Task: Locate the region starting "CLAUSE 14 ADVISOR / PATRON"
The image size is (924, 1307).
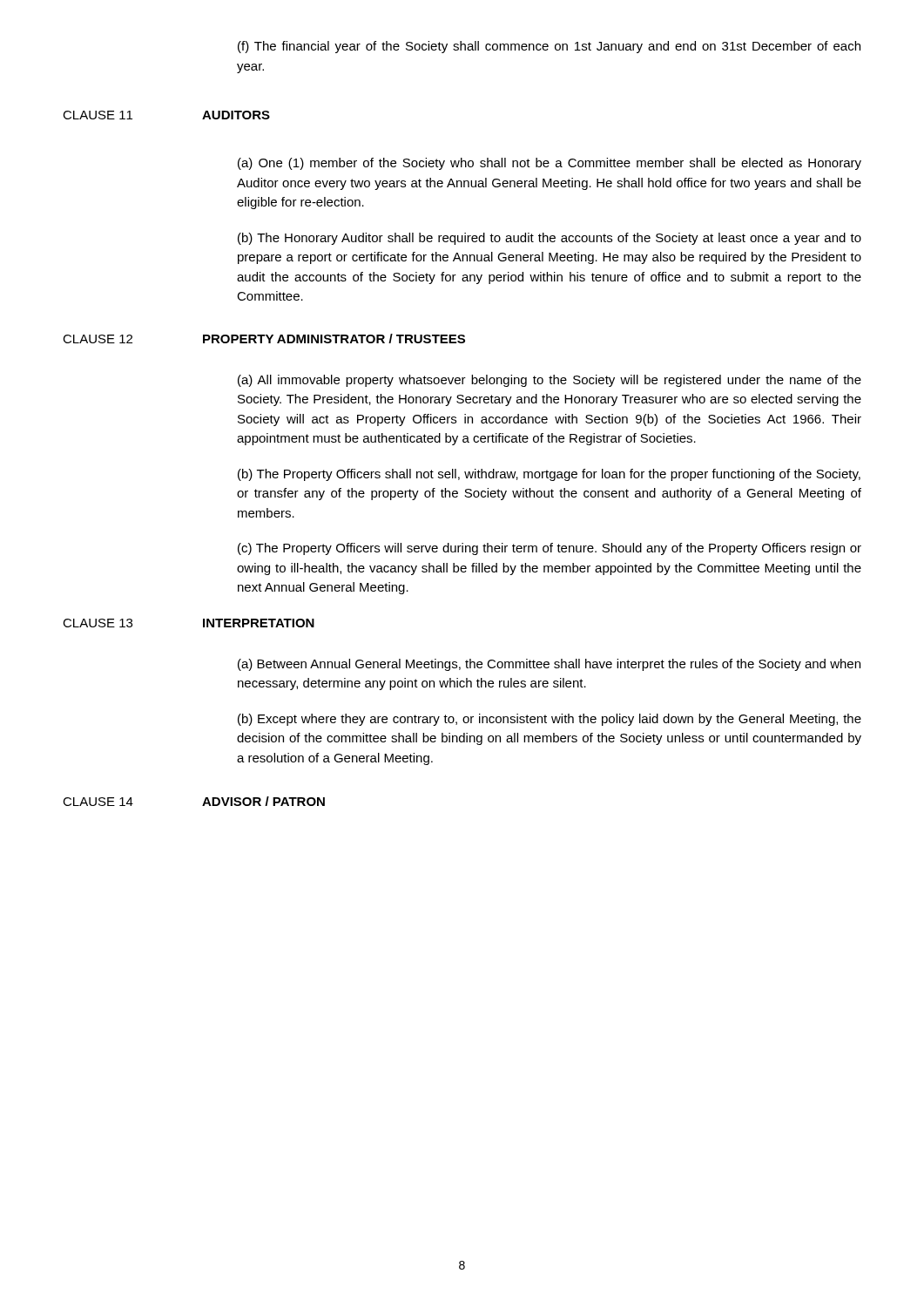Action: (194, 801)
